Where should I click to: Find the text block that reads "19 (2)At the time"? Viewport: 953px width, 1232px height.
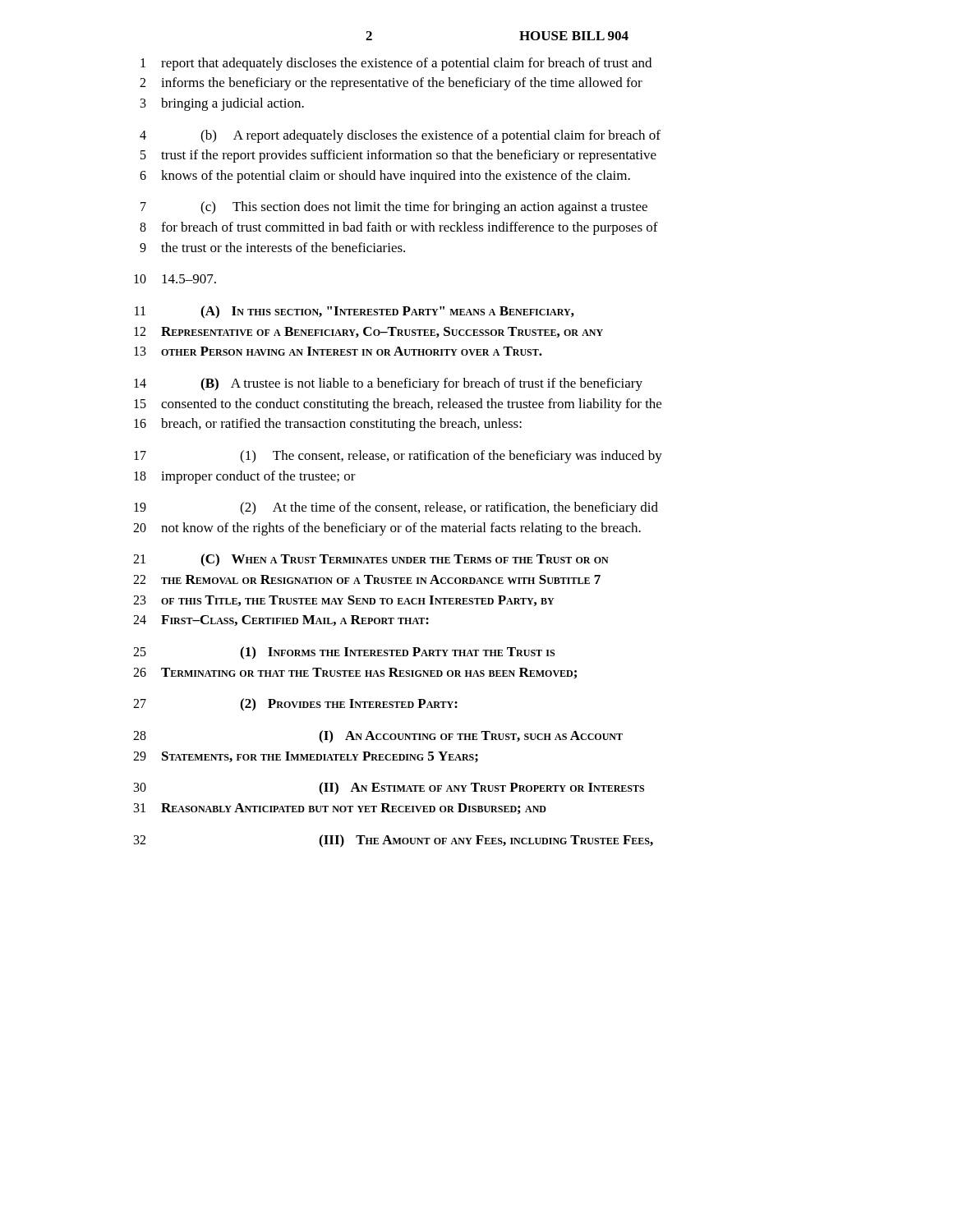pyautogui.click(x=497, y=518)
